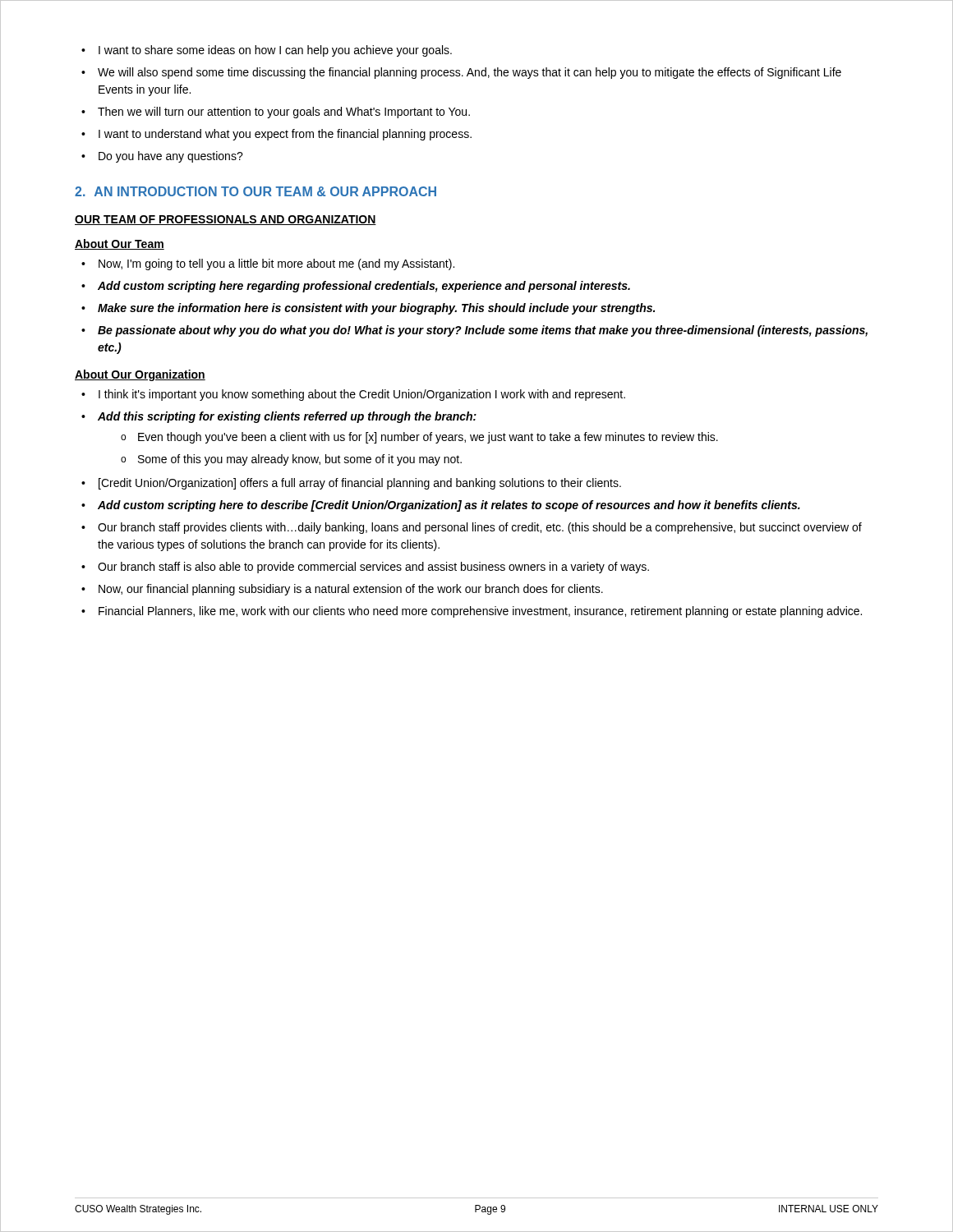This screenshot has height=1232, width=953.
Task: Find the region starting "About Our Team"
Action: coord(119,244)
